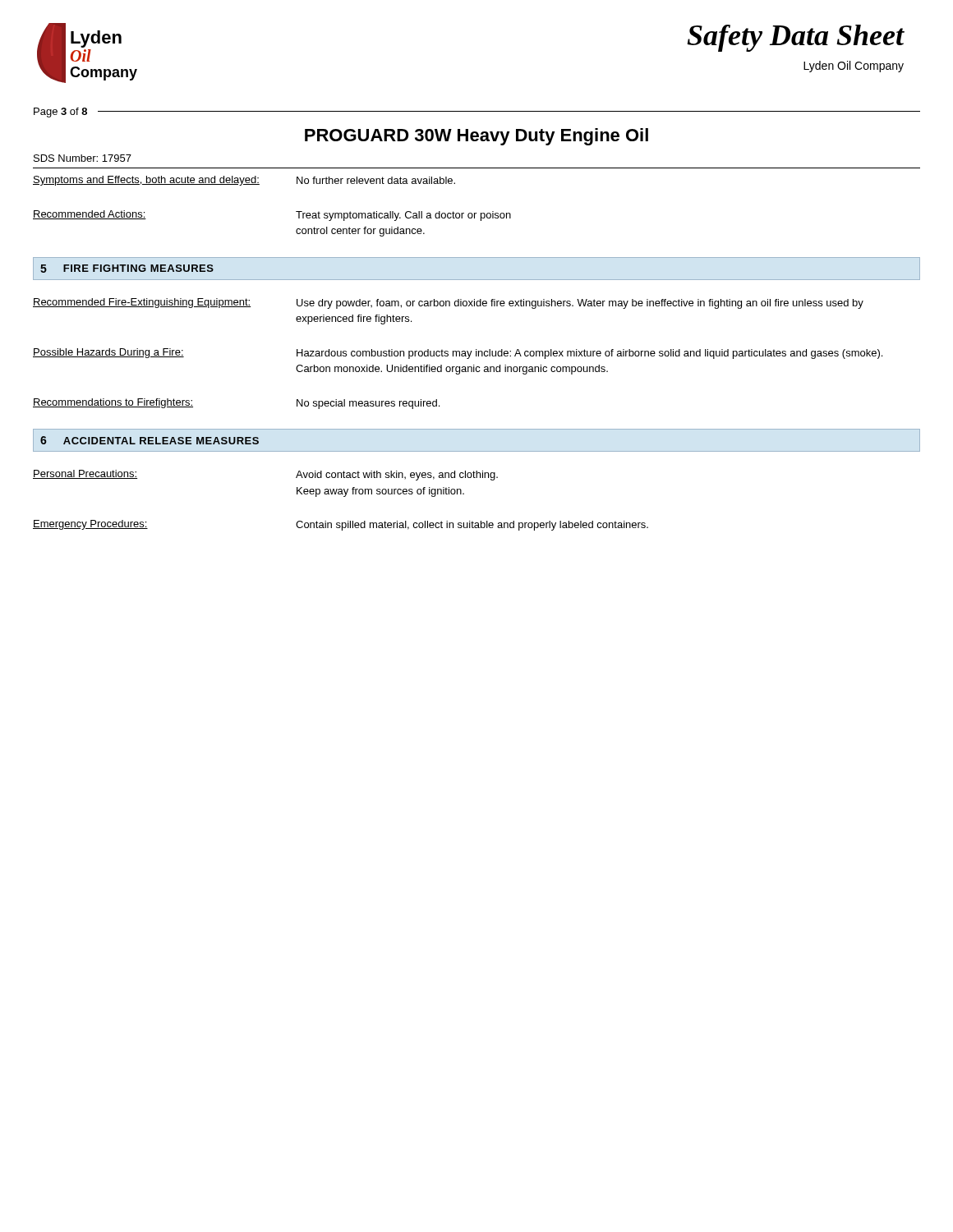Point to the region starting "Contain spilled material, collect in suitable"

click(472, 524)
